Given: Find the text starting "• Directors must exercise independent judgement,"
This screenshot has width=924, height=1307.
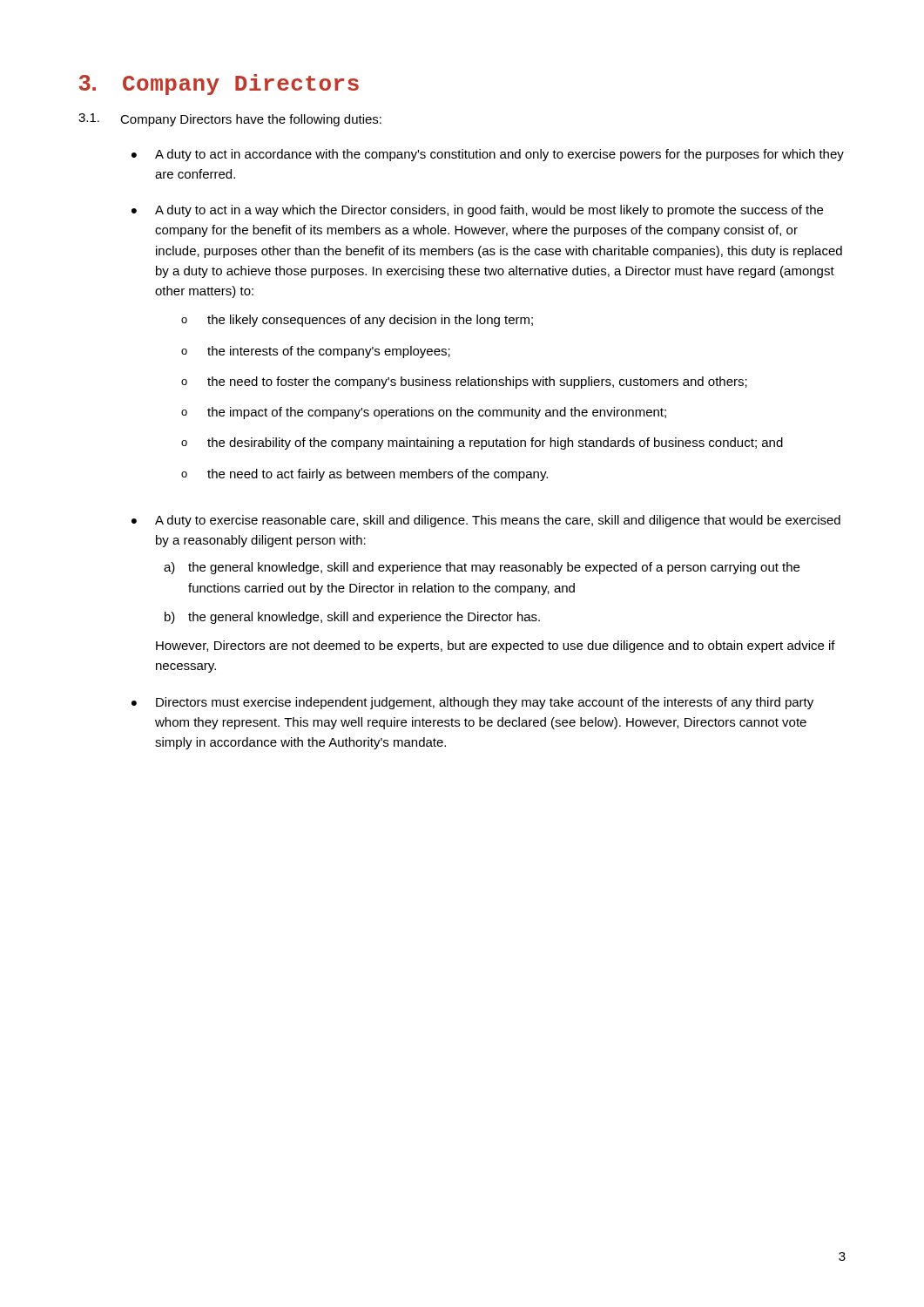Looking at the screenshot, I should click(x=488, y=722).
